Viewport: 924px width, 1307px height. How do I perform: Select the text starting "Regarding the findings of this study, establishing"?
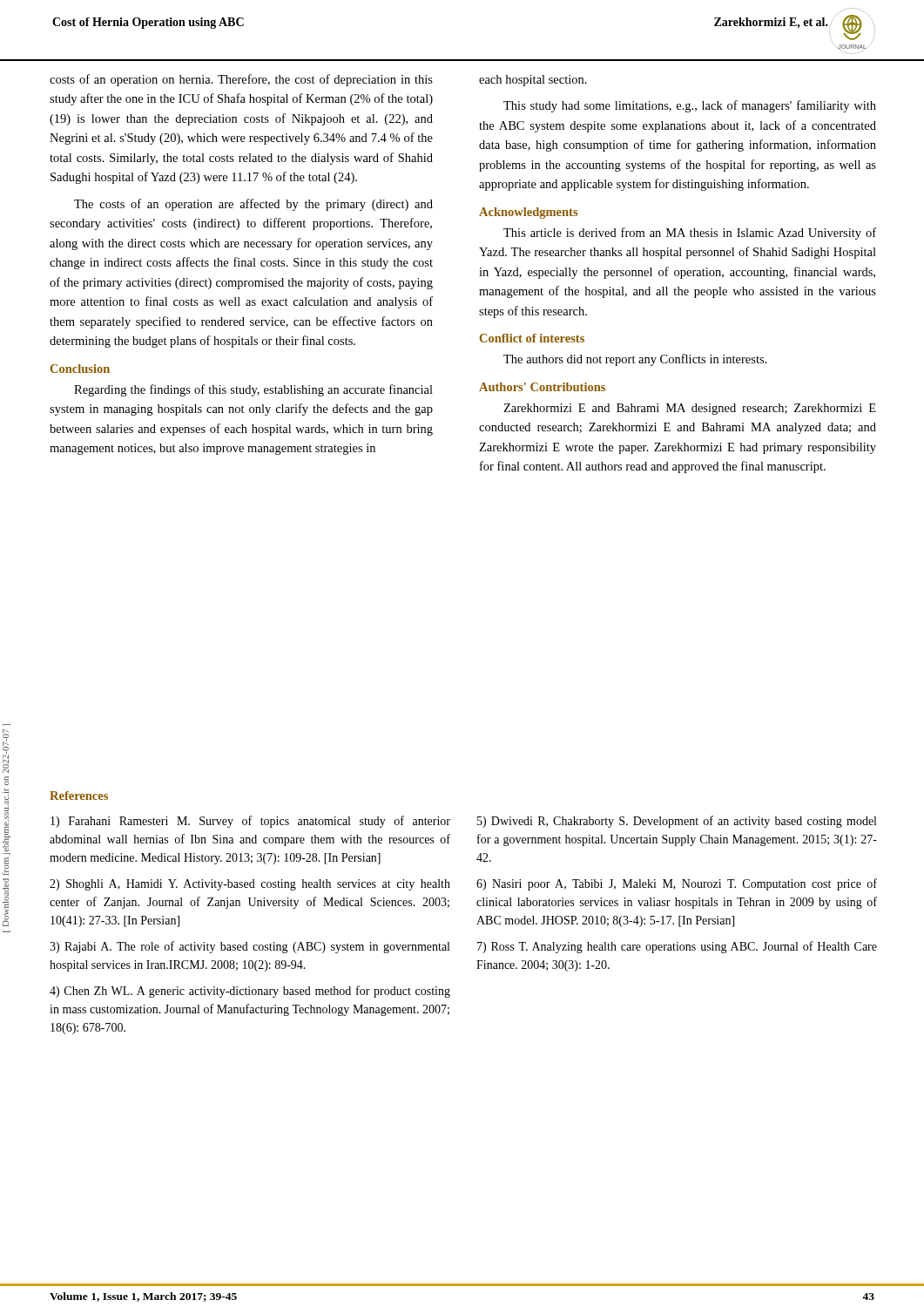point(241,419)
